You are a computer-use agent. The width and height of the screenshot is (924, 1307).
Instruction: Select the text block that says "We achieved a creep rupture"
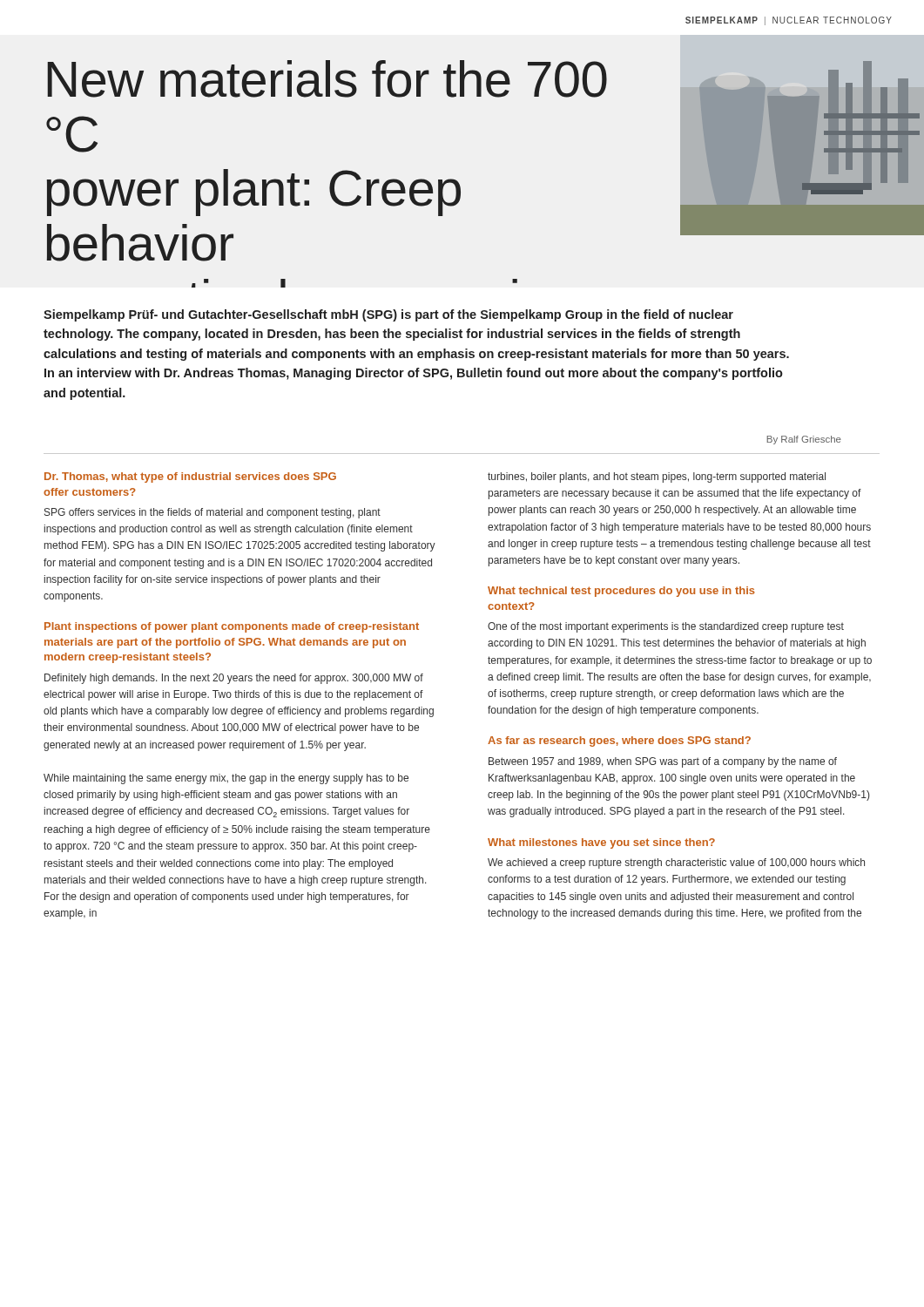(x=677, y=888)
